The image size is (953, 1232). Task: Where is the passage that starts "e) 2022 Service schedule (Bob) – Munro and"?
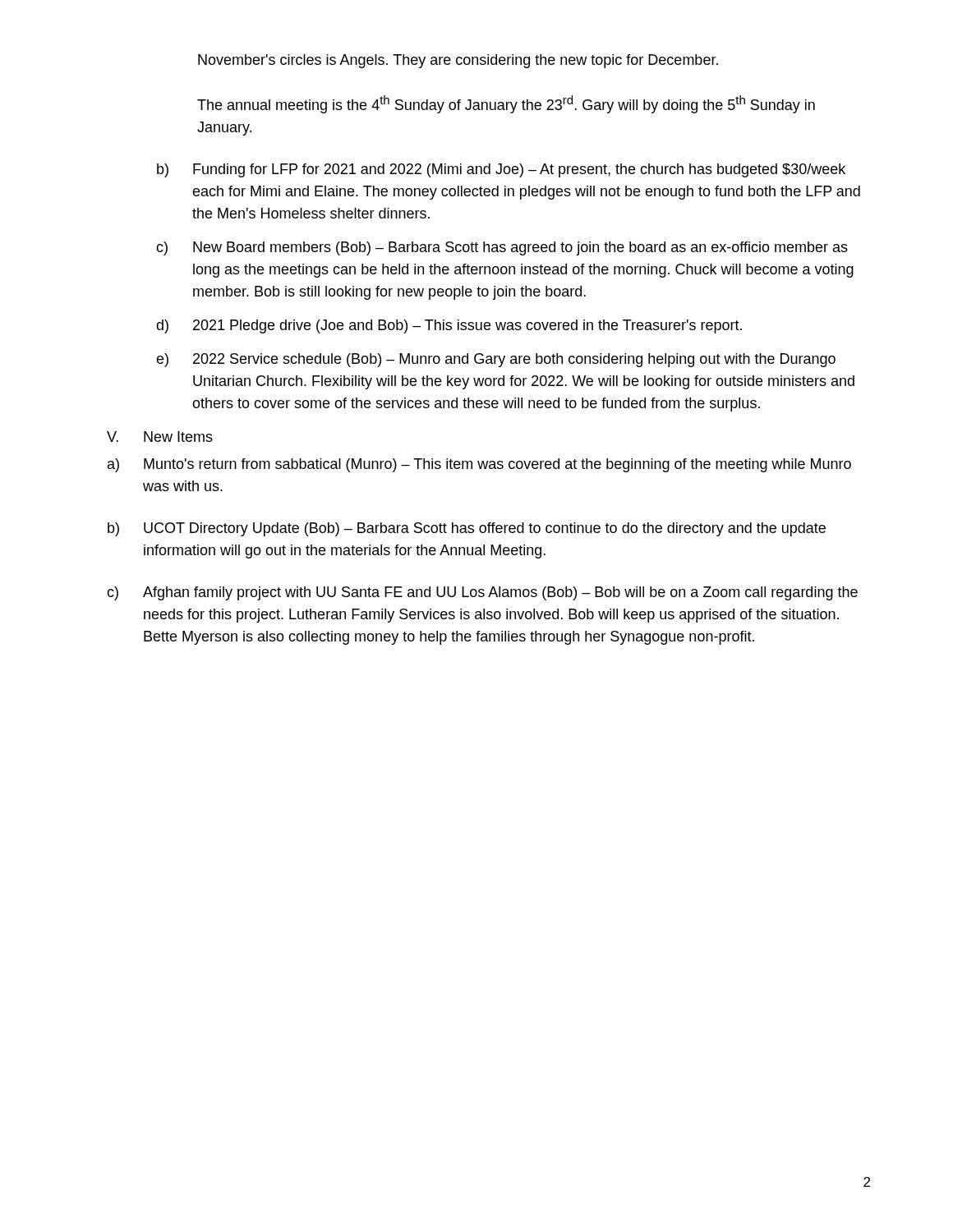(513, 382)
